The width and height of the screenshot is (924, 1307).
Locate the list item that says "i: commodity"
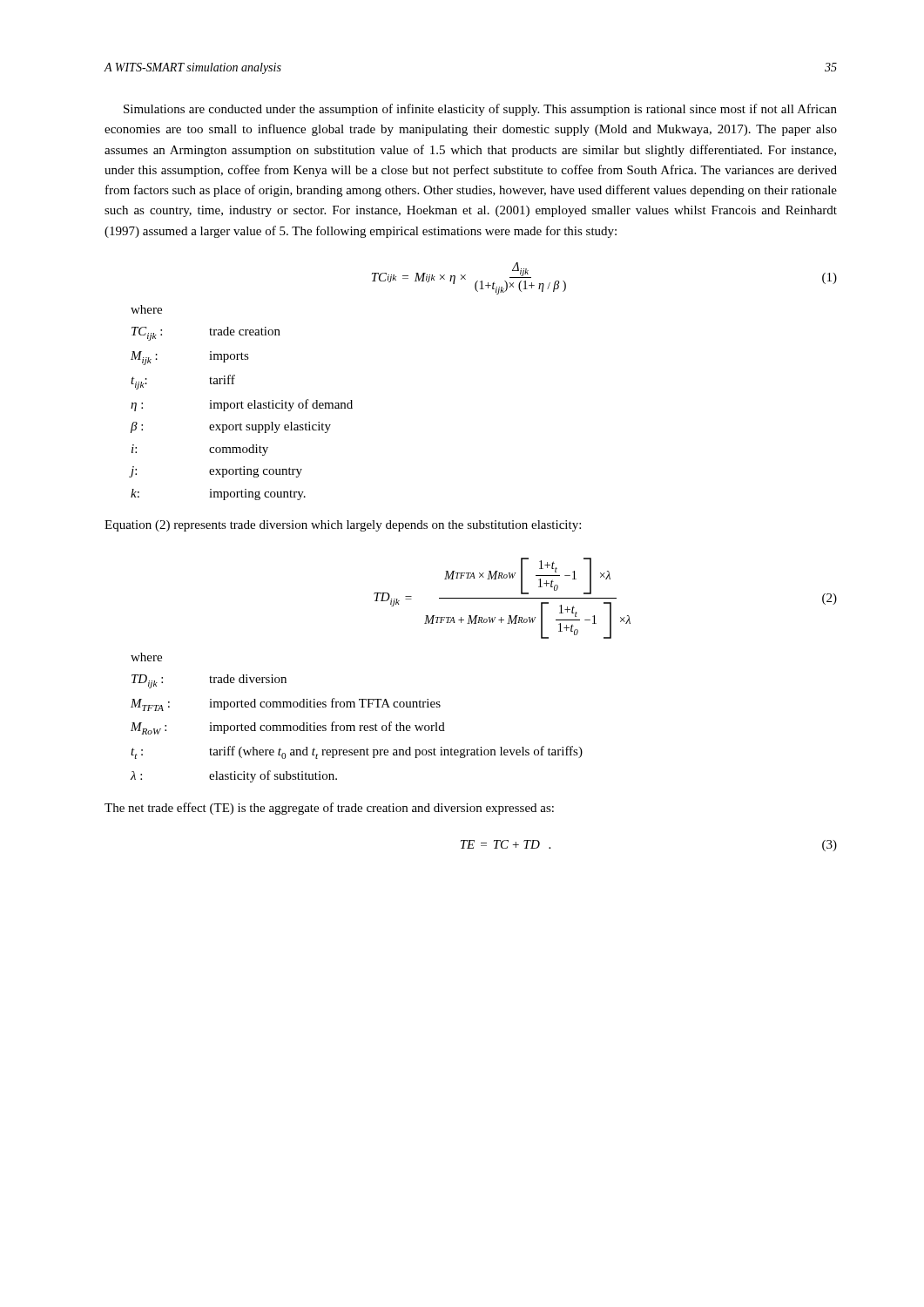click(200, 449)
